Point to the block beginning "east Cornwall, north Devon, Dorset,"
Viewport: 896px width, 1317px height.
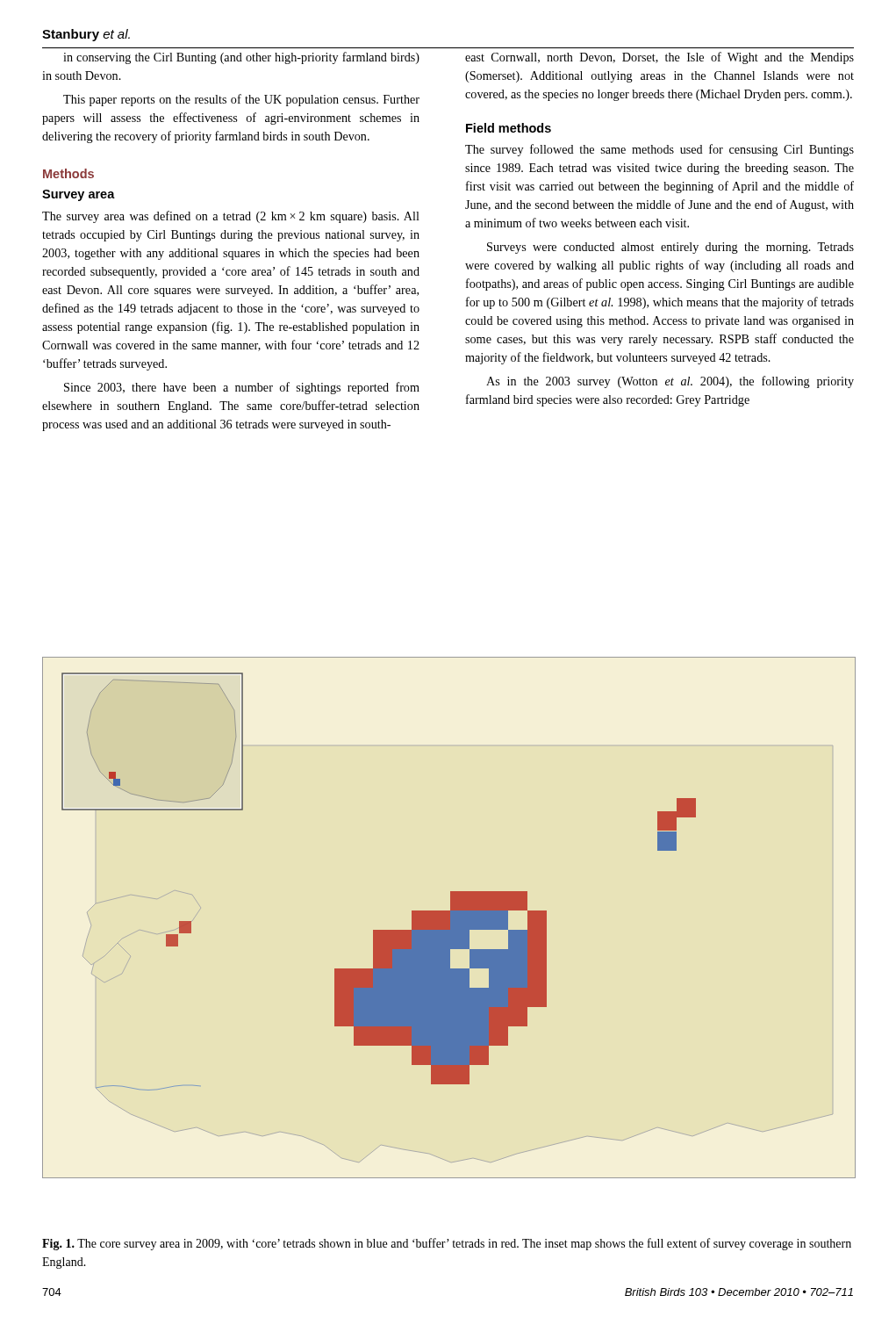point(660,76)
